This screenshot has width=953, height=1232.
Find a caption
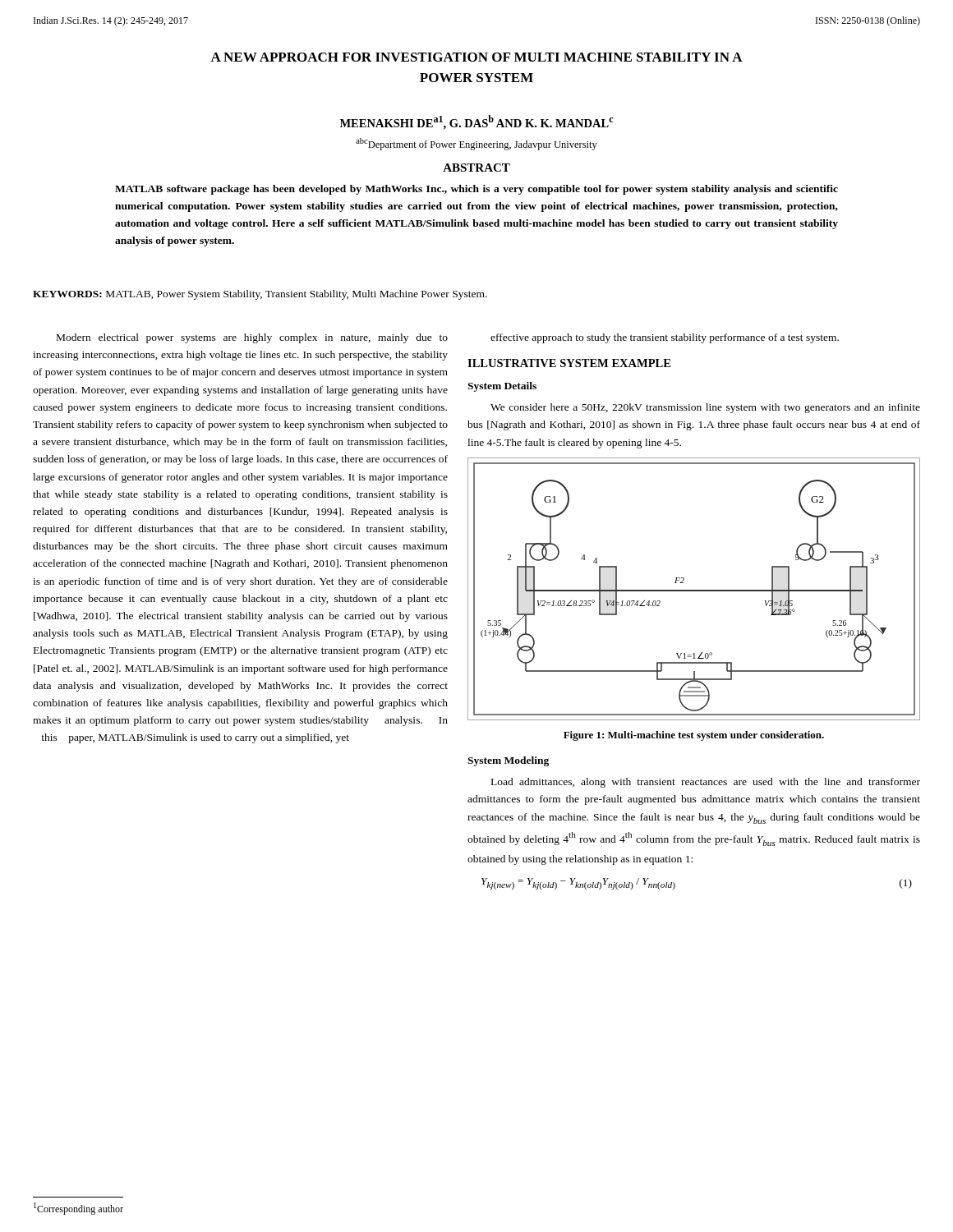click(x=694, y=734)
